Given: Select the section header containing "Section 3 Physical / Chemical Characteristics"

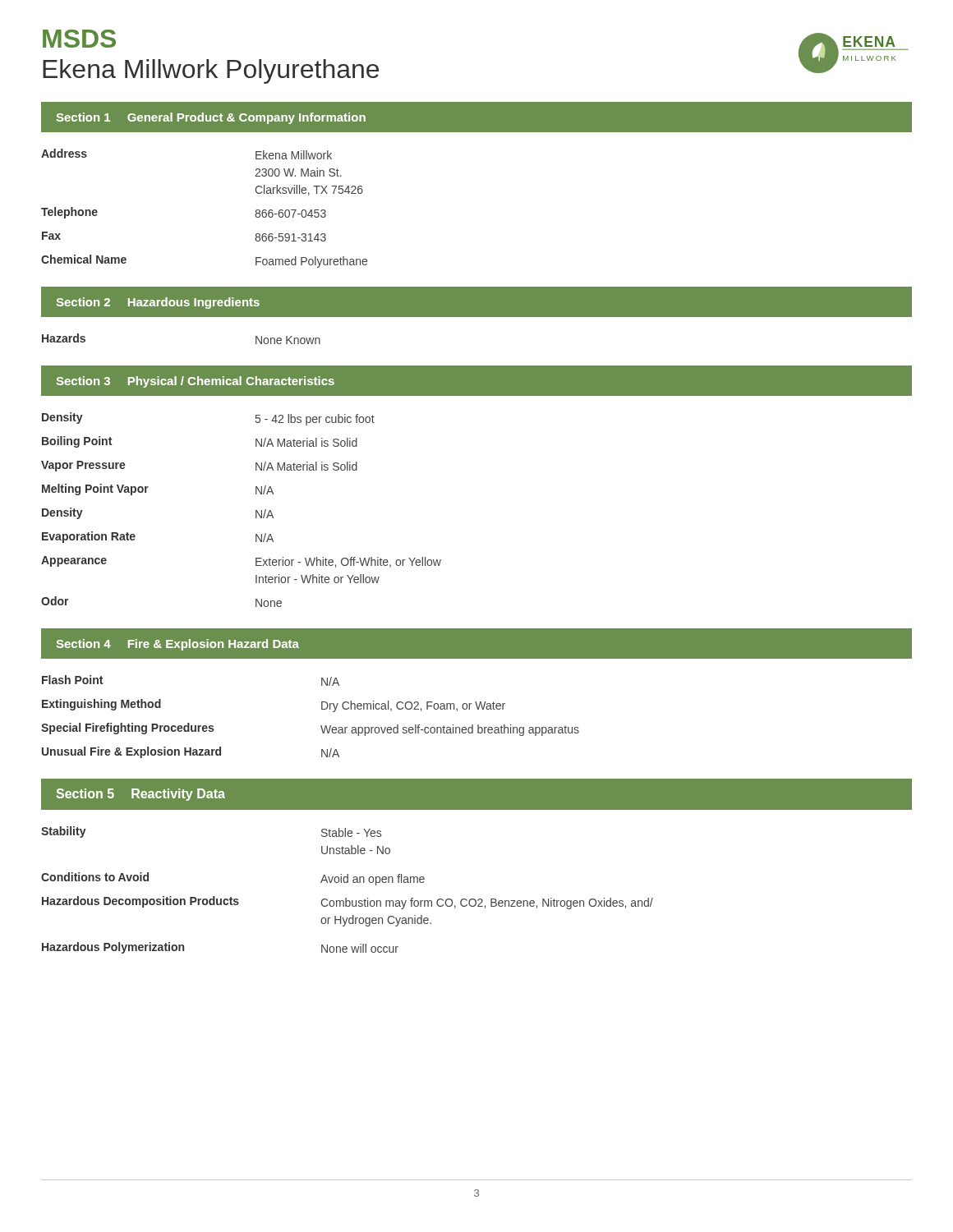Looking at the screenshot, I should click(x=476, y=380).
